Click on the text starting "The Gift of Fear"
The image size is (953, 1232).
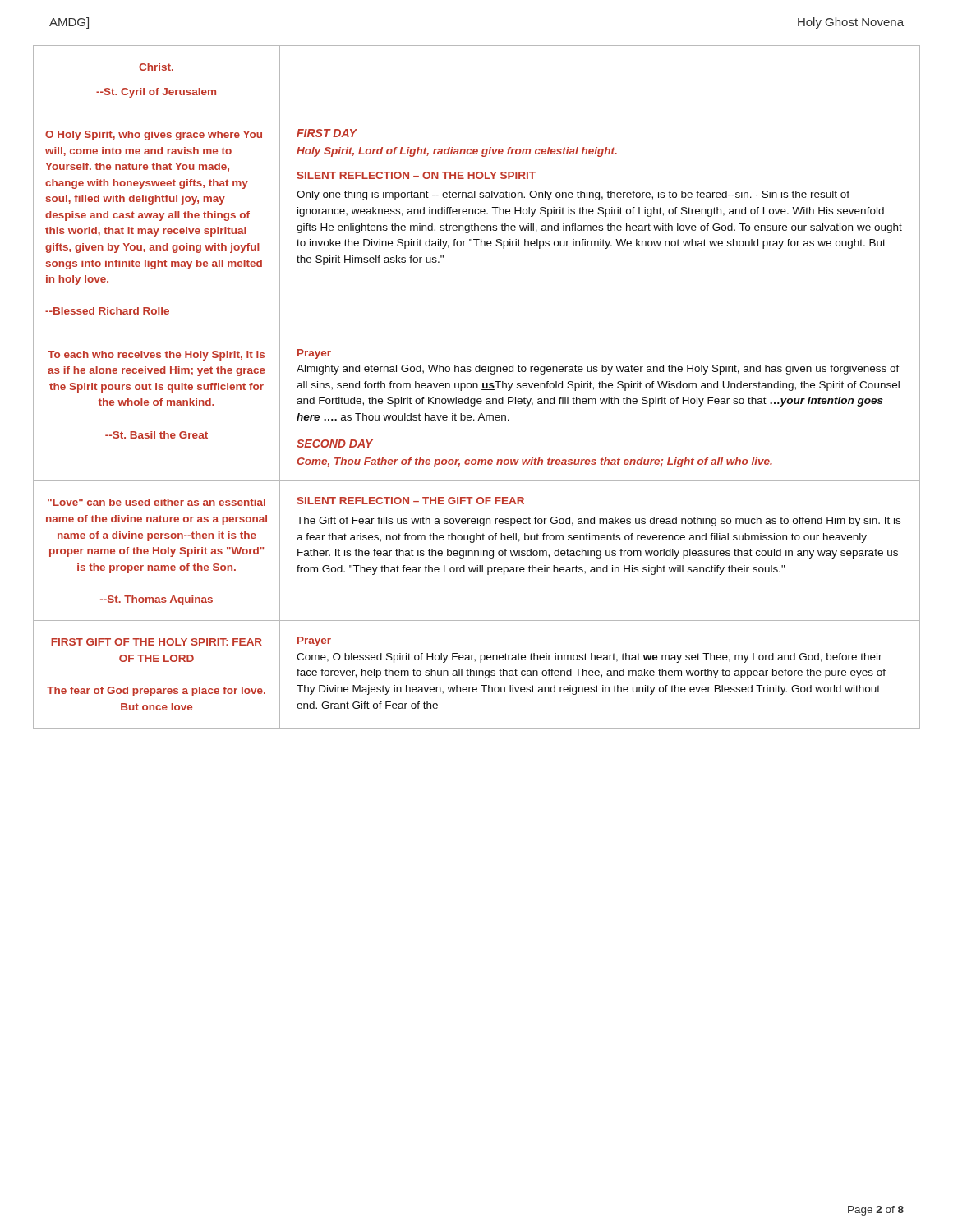pos(599,544)
